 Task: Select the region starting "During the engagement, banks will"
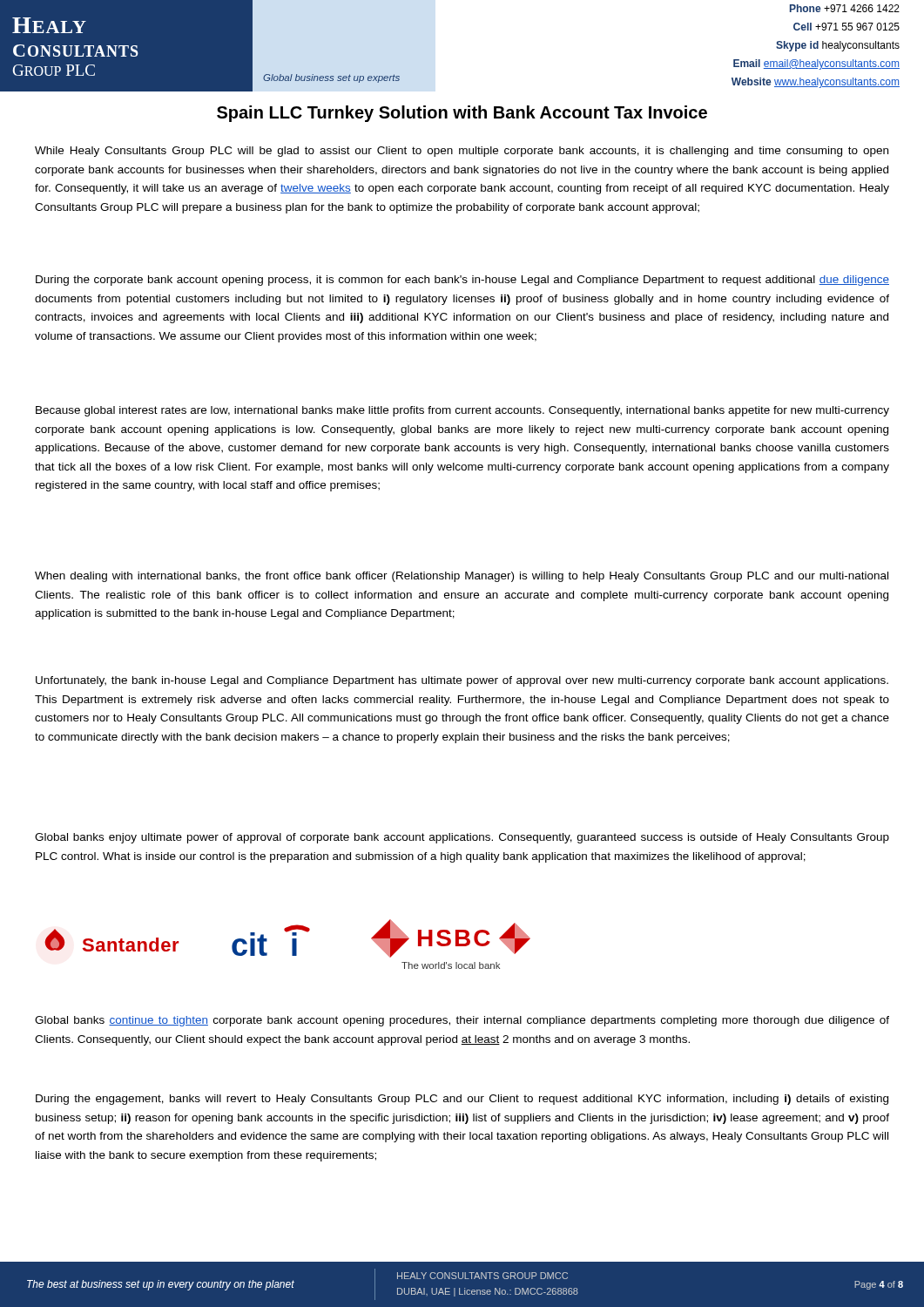(x=462, y=1127)
